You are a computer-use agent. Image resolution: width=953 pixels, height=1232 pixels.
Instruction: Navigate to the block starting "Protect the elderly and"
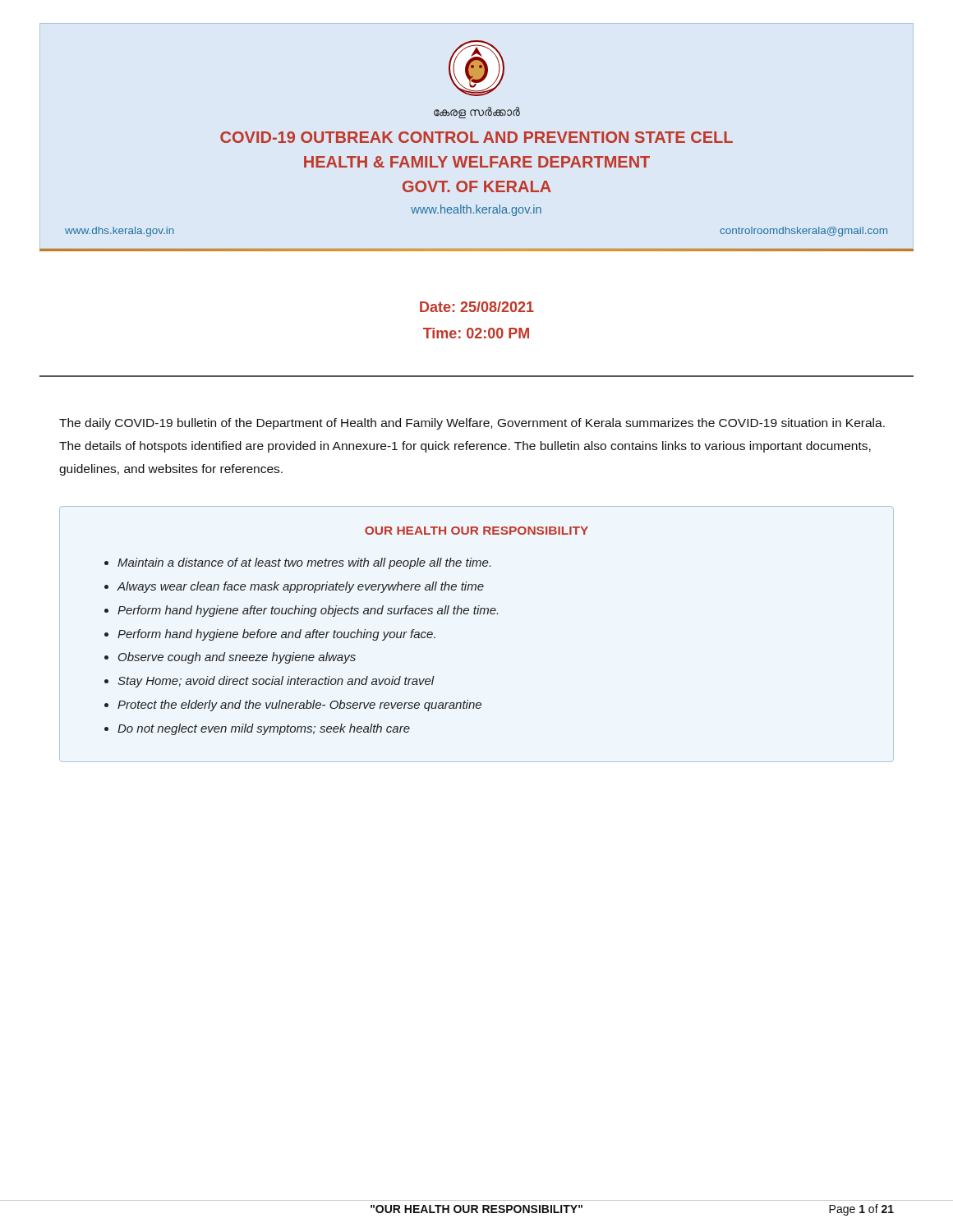[x=300, y=704]
